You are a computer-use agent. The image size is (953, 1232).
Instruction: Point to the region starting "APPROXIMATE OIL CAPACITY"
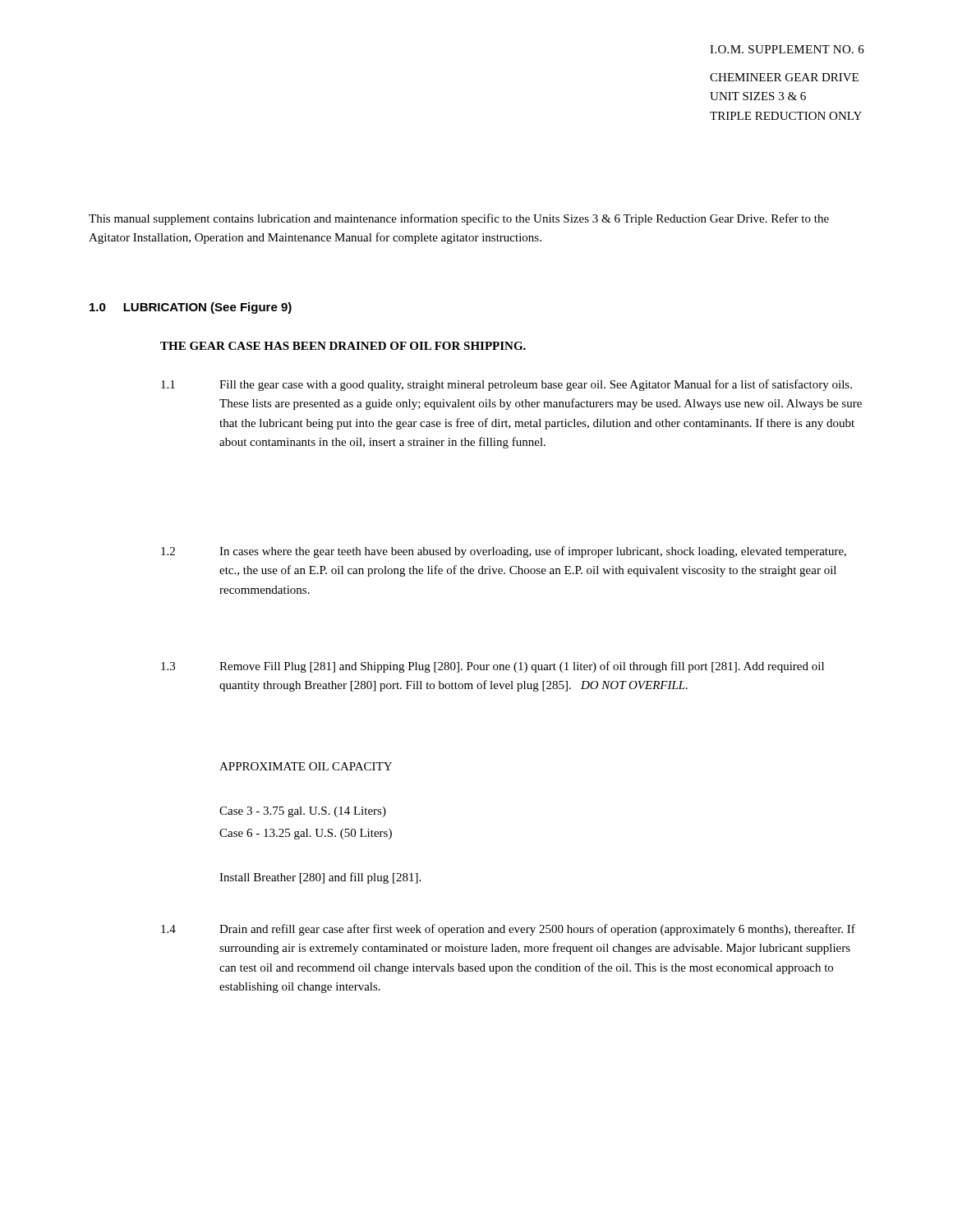[x=320, y=822]
